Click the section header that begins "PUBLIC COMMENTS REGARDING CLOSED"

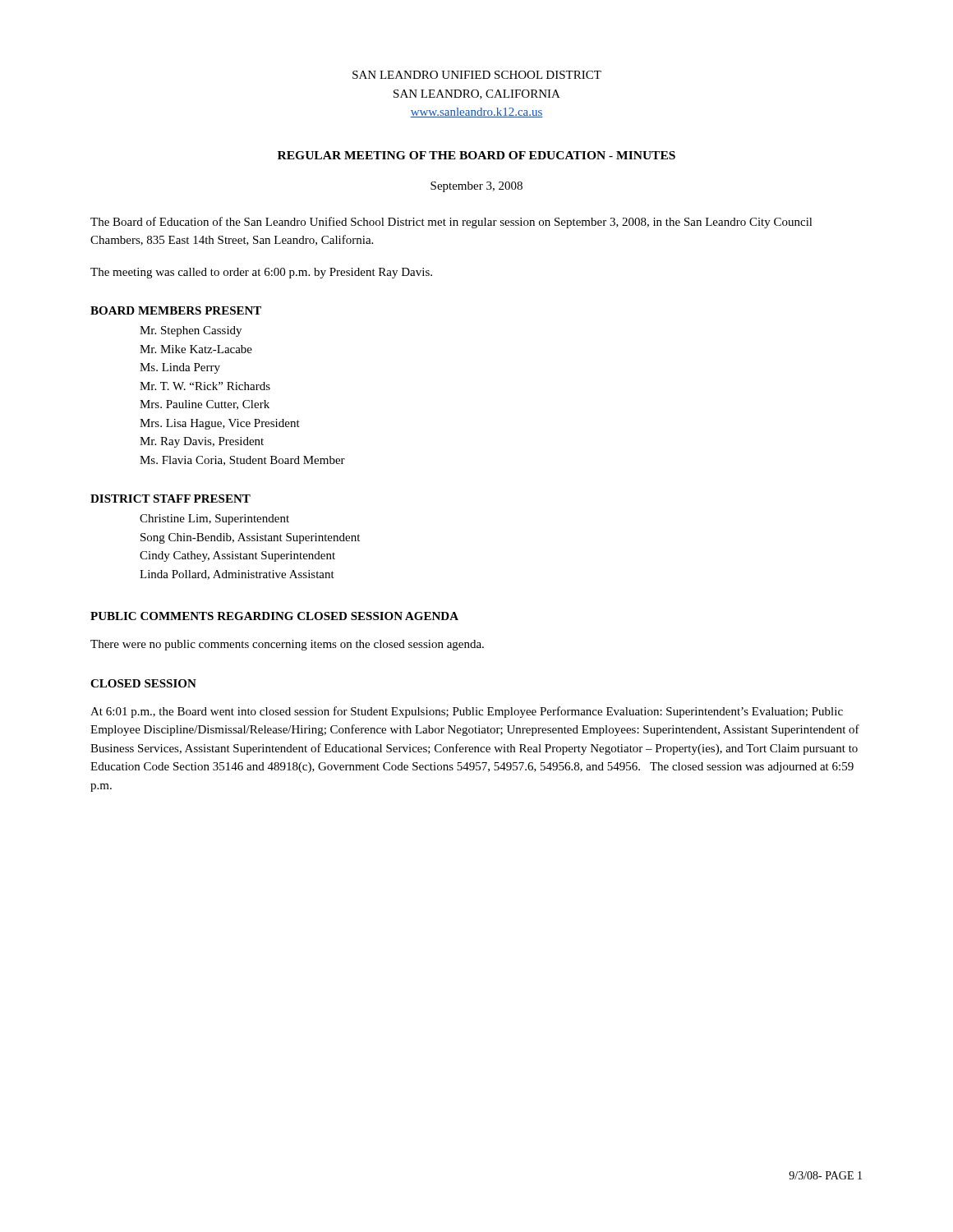[274, 616]
